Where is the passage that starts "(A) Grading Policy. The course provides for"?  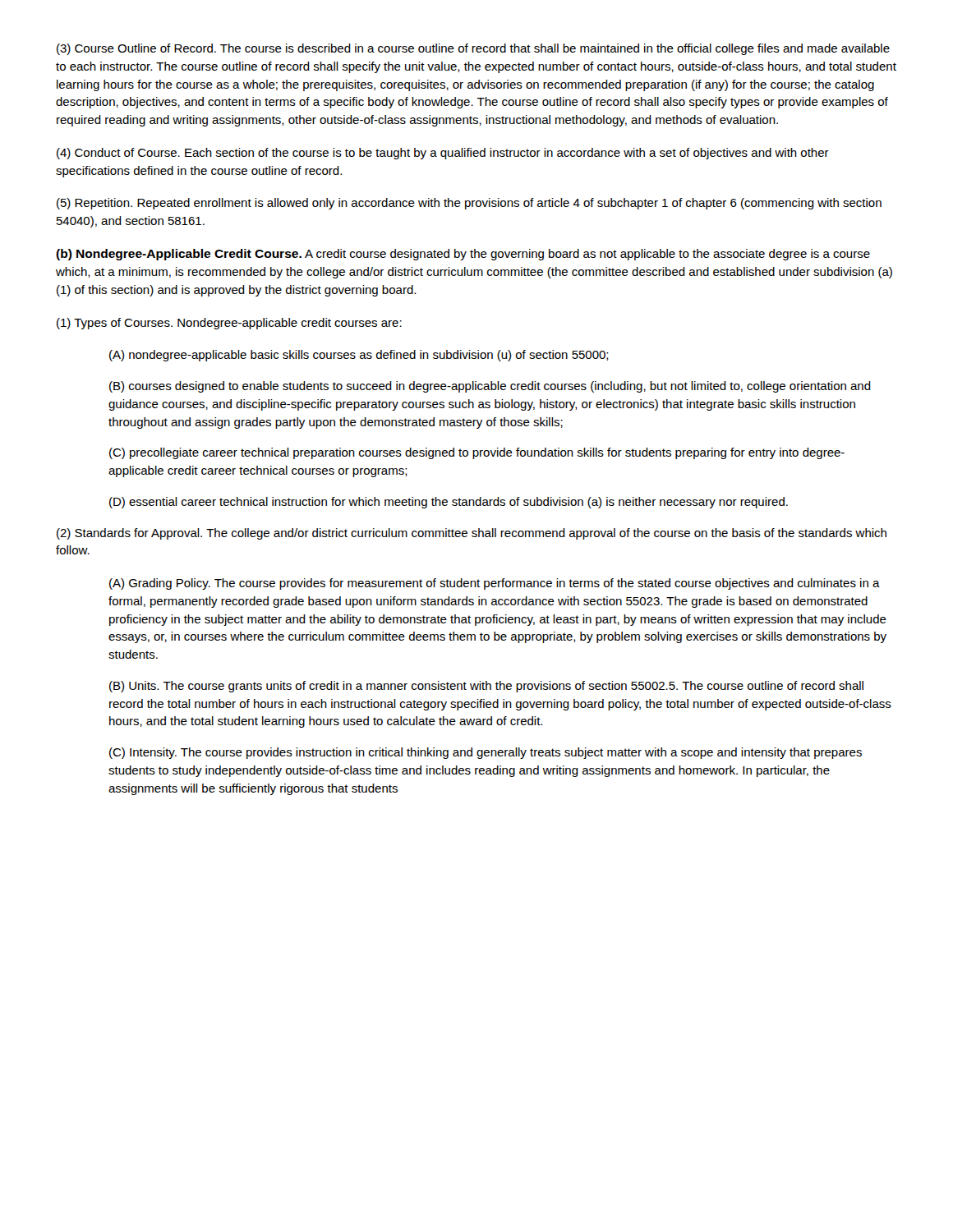[497, 619]
